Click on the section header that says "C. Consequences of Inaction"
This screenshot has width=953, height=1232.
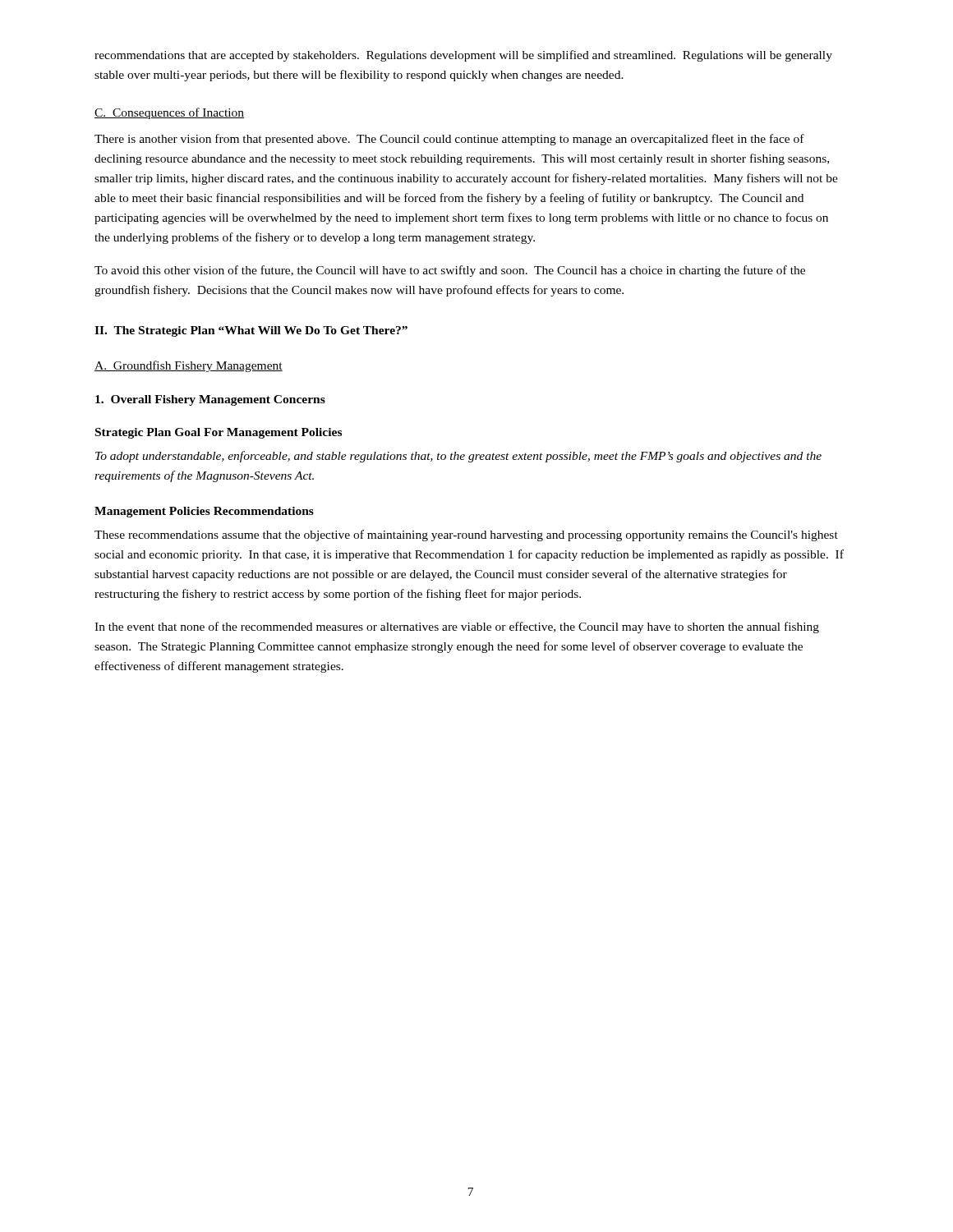pos(169,112)
